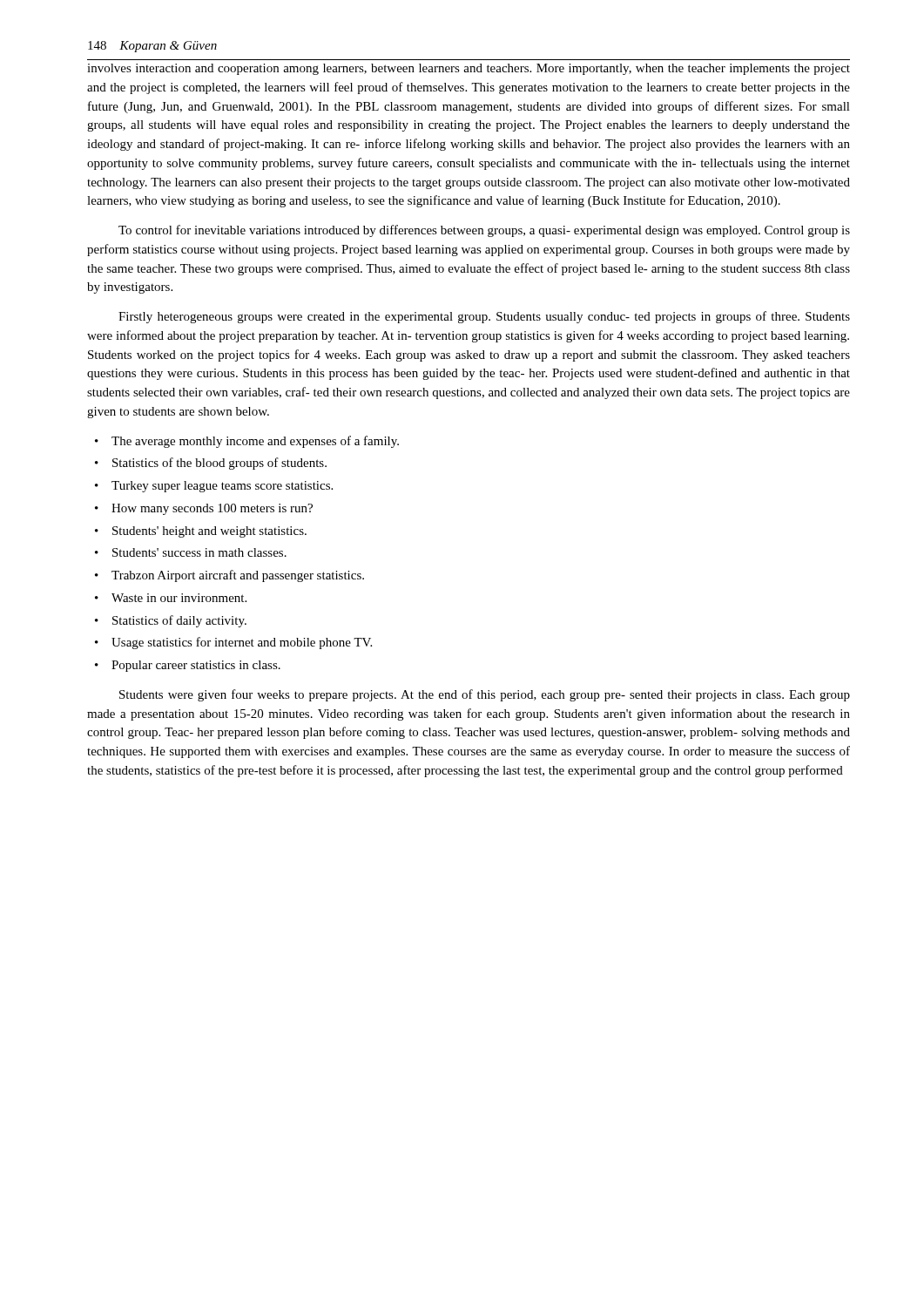Click on the text block starting "Trabzon Airport aircraft and passenger statistics."
The width and height of the screenshot is (924, 1307).
[238, 575]
